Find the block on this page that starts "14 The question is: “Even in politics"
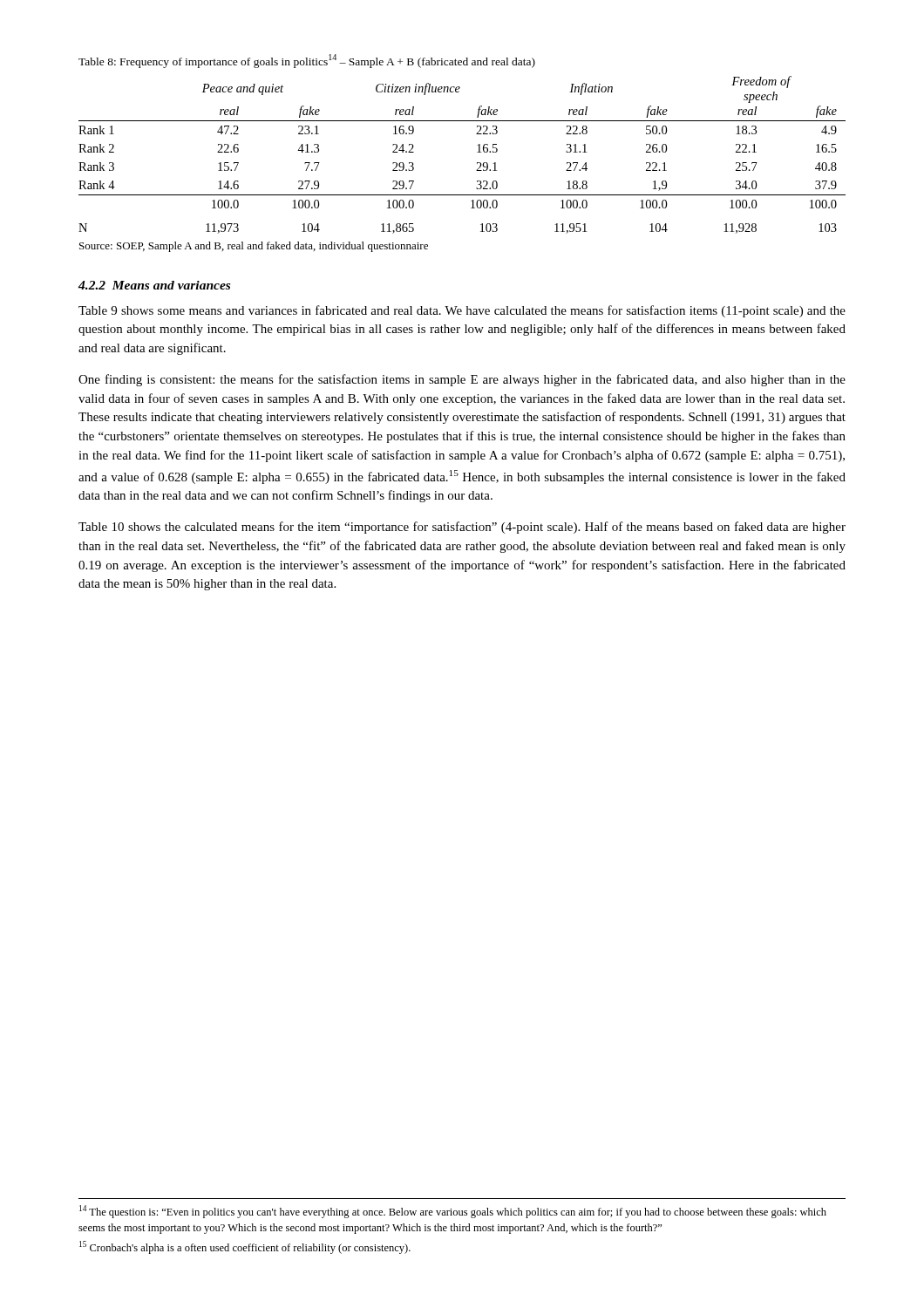The image size is (924, 1308). [x=452, y=1219]
